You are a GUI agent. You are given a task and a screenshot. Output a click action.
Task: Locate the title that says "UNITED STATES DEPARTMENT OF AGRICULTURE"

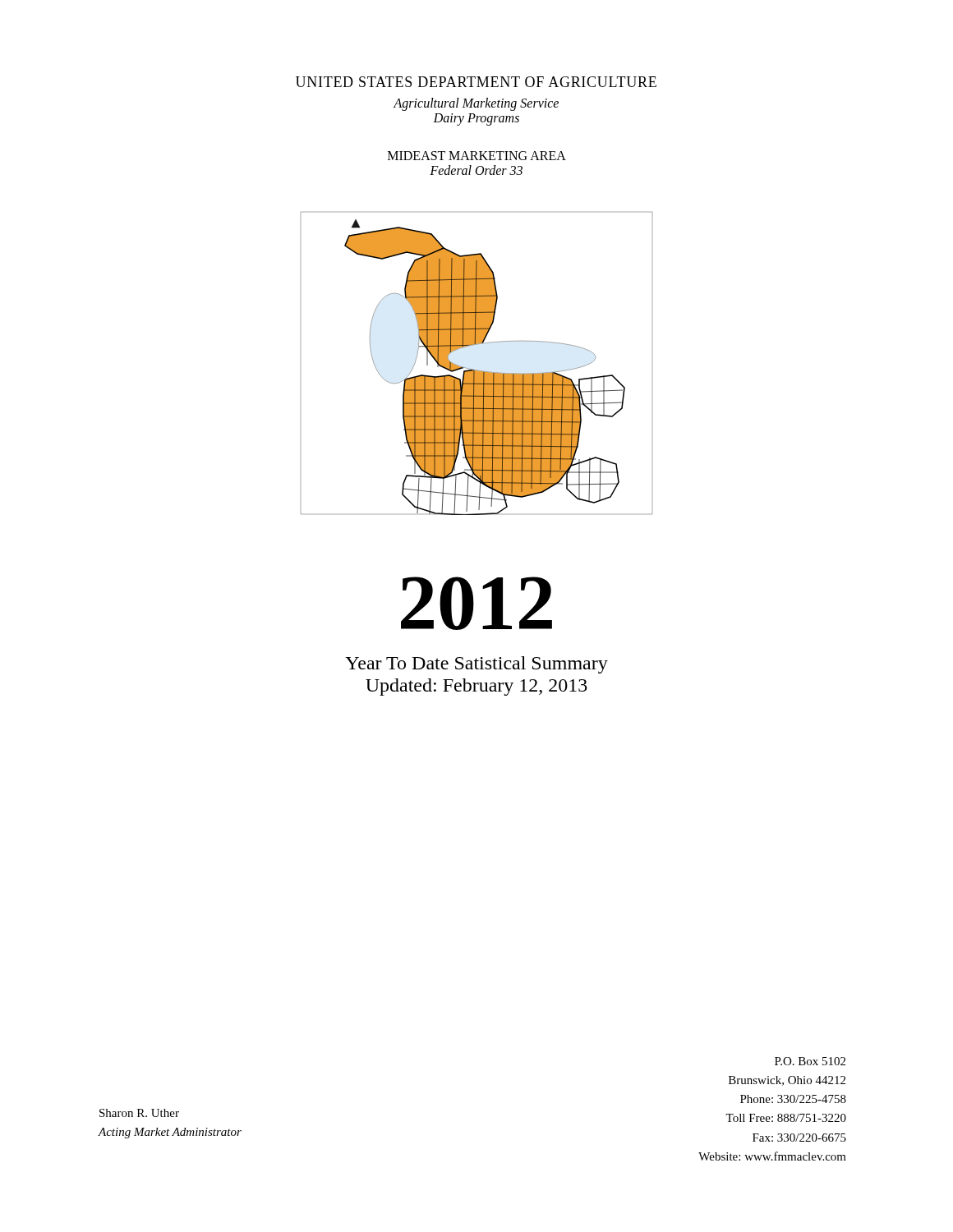[x=476, y=82]
